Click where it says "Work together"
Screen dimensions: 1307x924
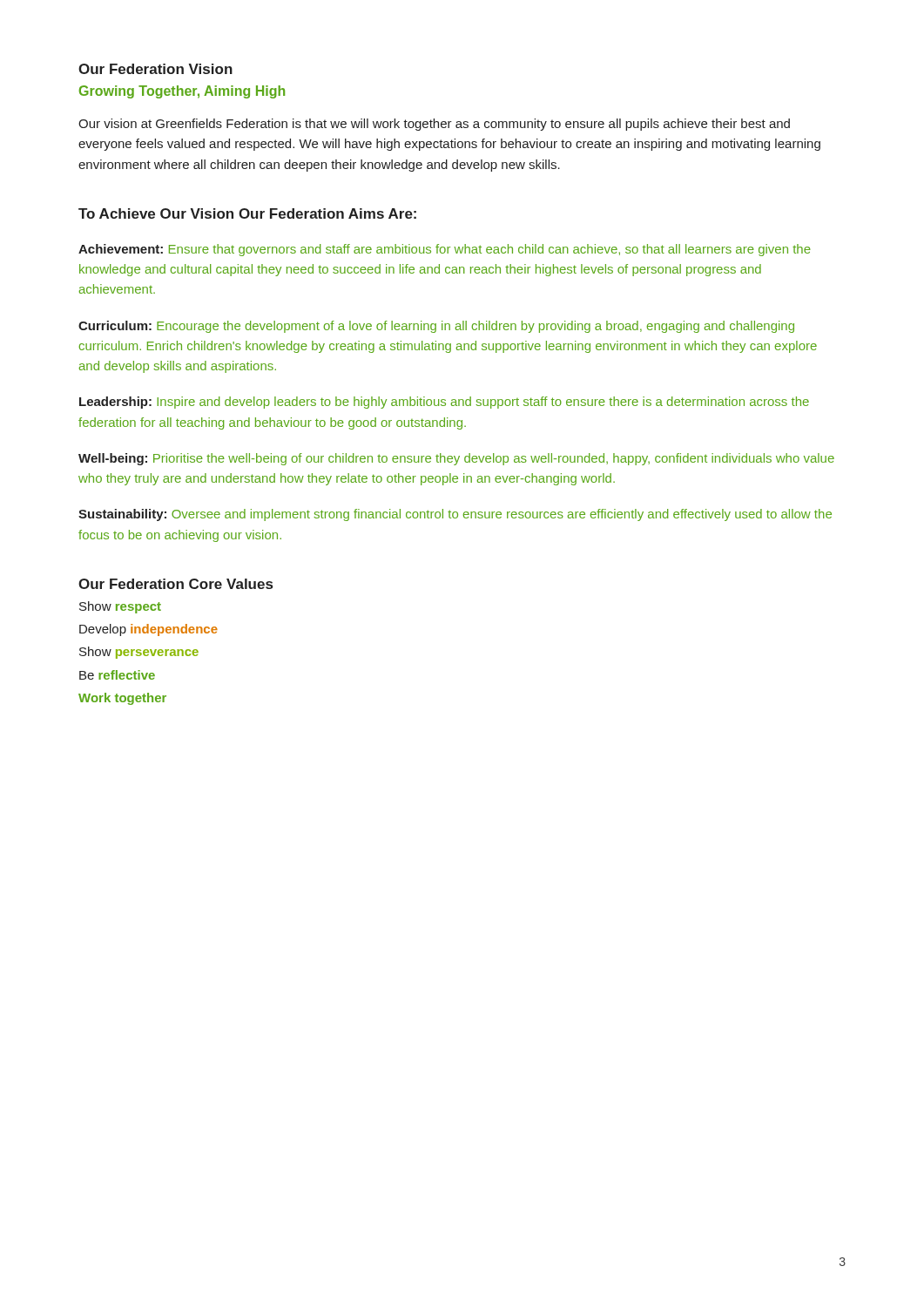(123, 697)
